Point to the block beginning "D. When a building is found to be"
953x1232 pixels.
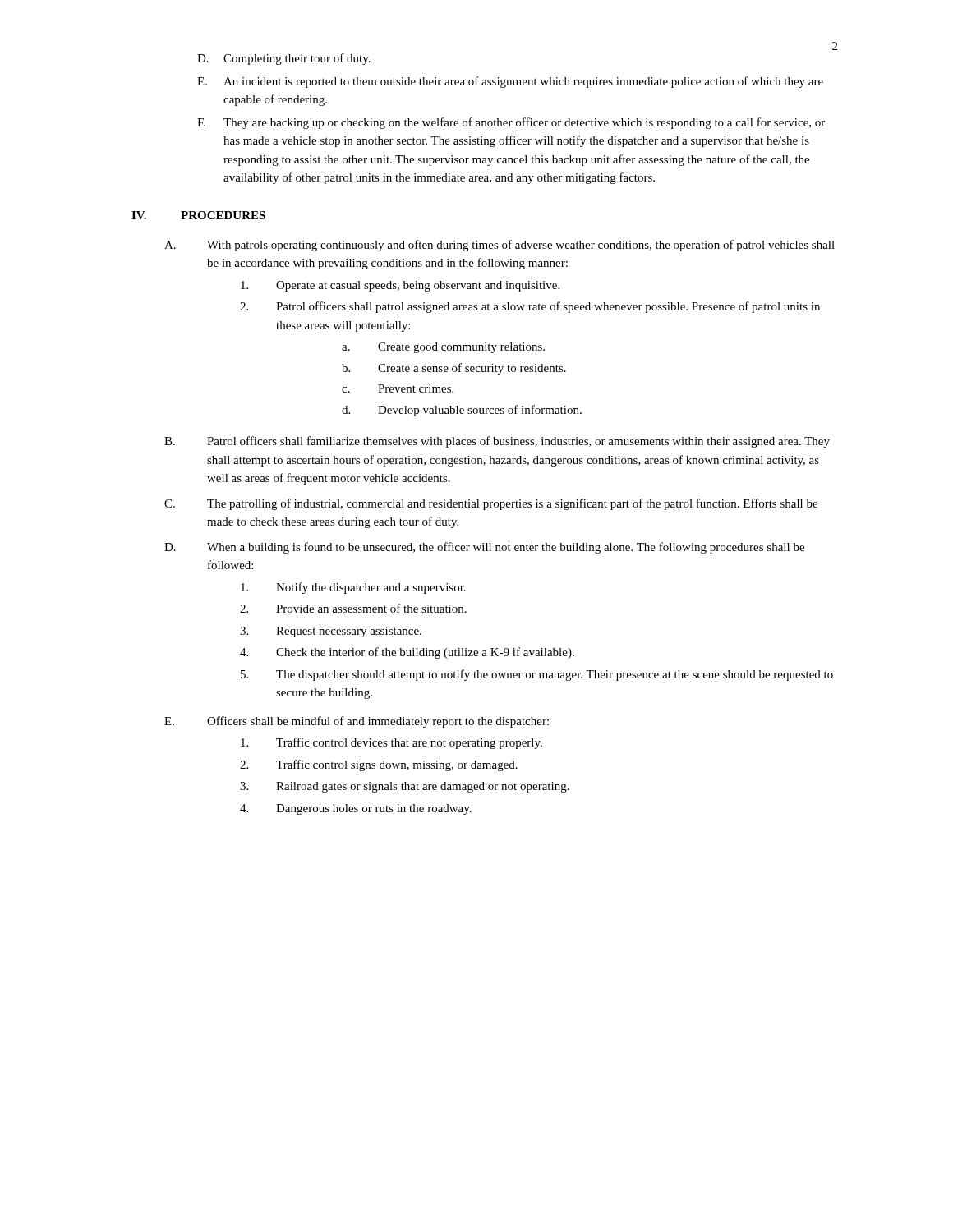click(x=484, y=548)
